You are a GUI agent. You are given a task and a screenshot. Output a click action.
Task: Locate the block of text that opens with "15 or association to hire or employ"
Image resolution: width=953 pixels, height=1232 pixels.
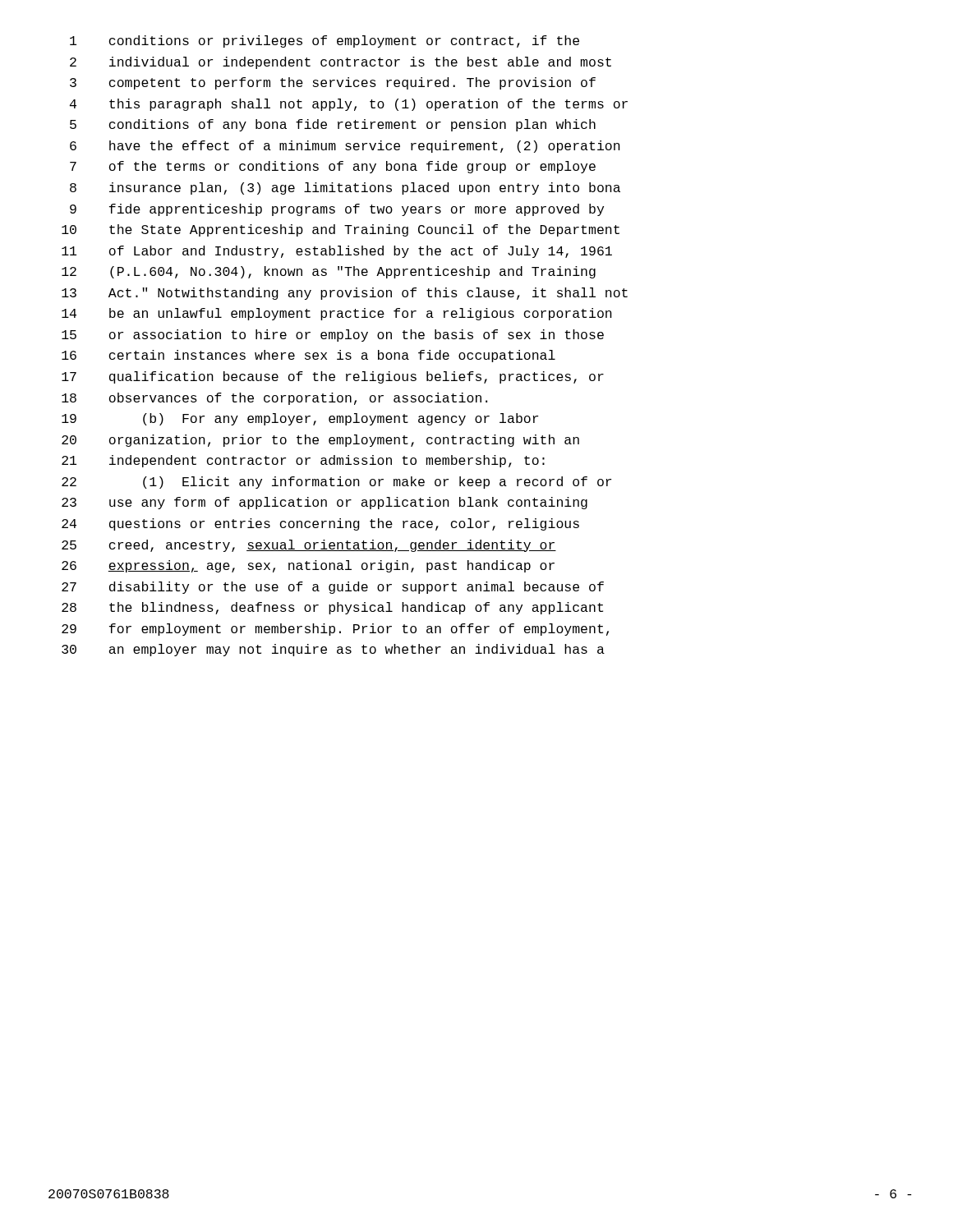[326, 336]
